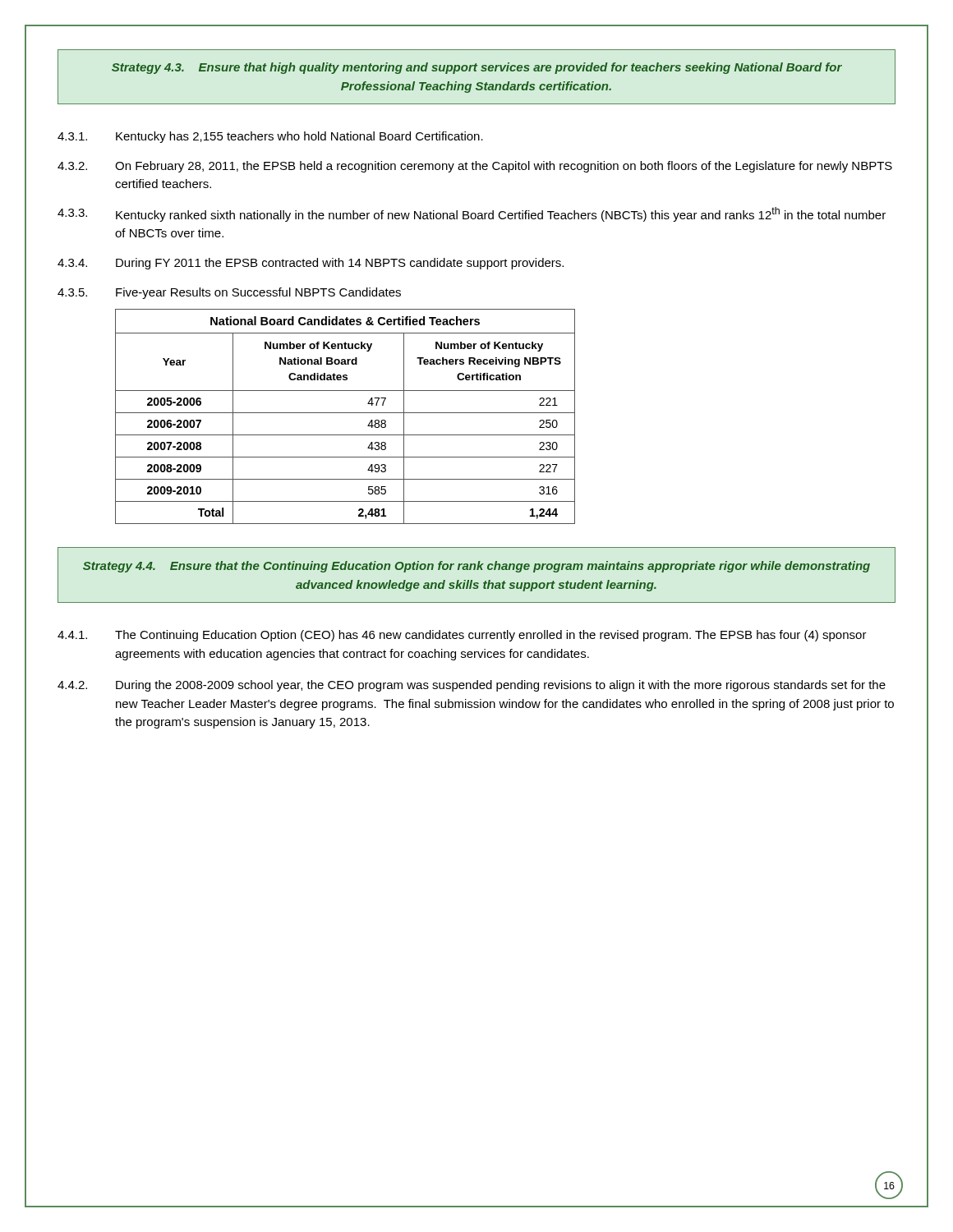Viewport: 953px width, 1232px height.
Task: Find the text starting "Strategy 4.4. Ensure"
Action: click(x=476, y=575)
